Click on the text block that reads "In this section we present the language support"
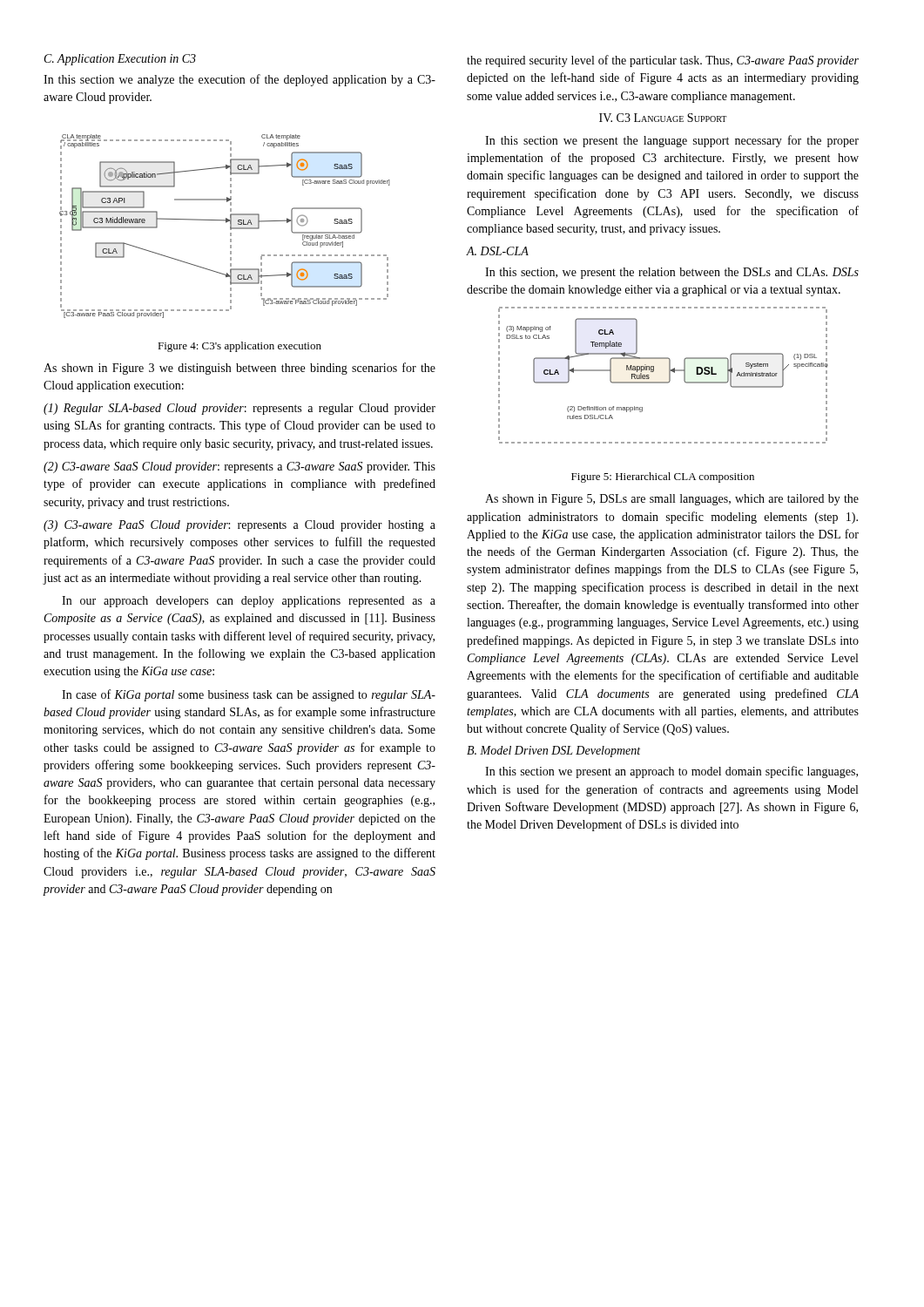Viewport: 924px width, 1307px height. coord(663,185)
